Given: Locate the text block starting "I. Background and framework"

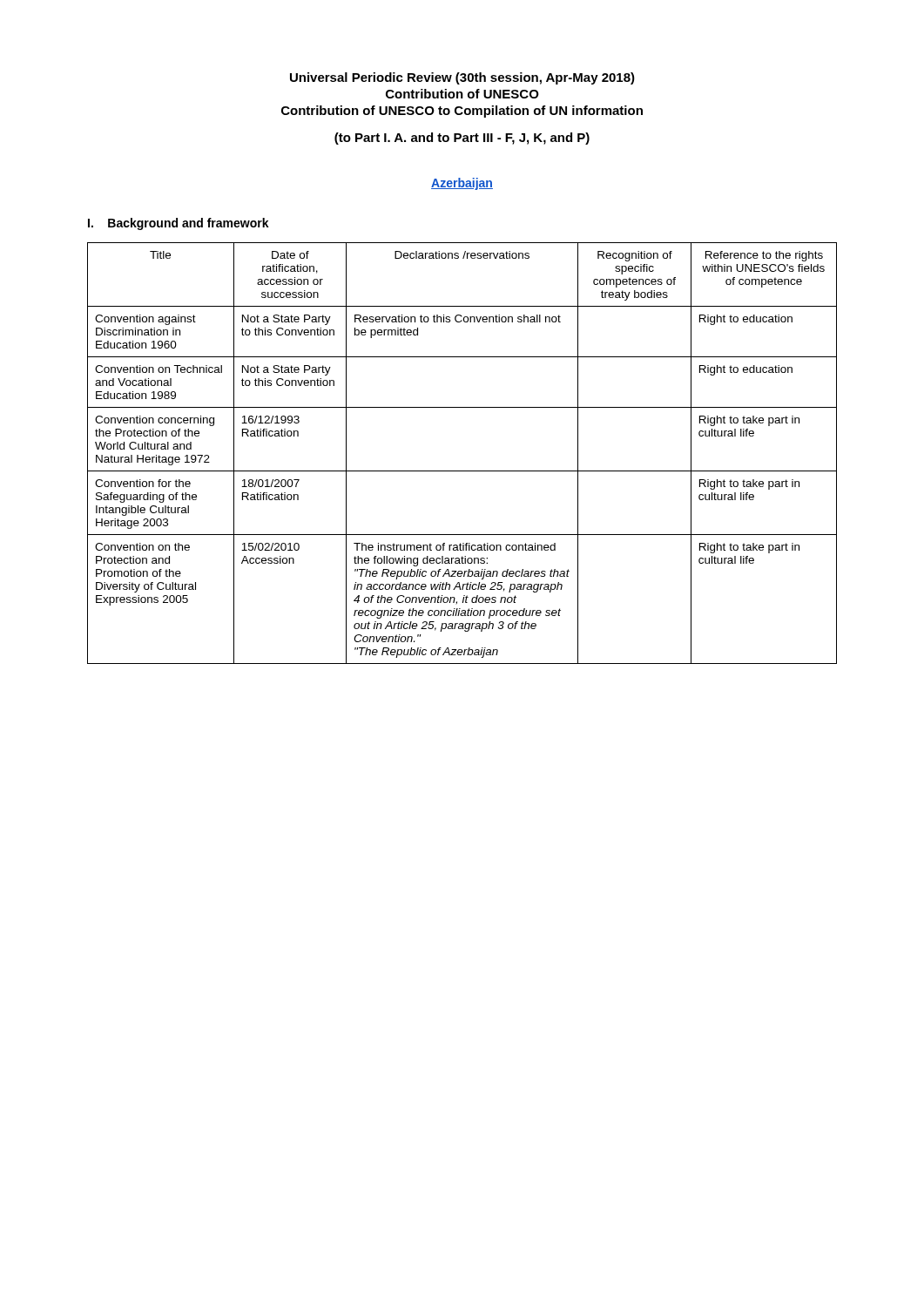Looking at the screenshot, I should click(x=178, y=223).
